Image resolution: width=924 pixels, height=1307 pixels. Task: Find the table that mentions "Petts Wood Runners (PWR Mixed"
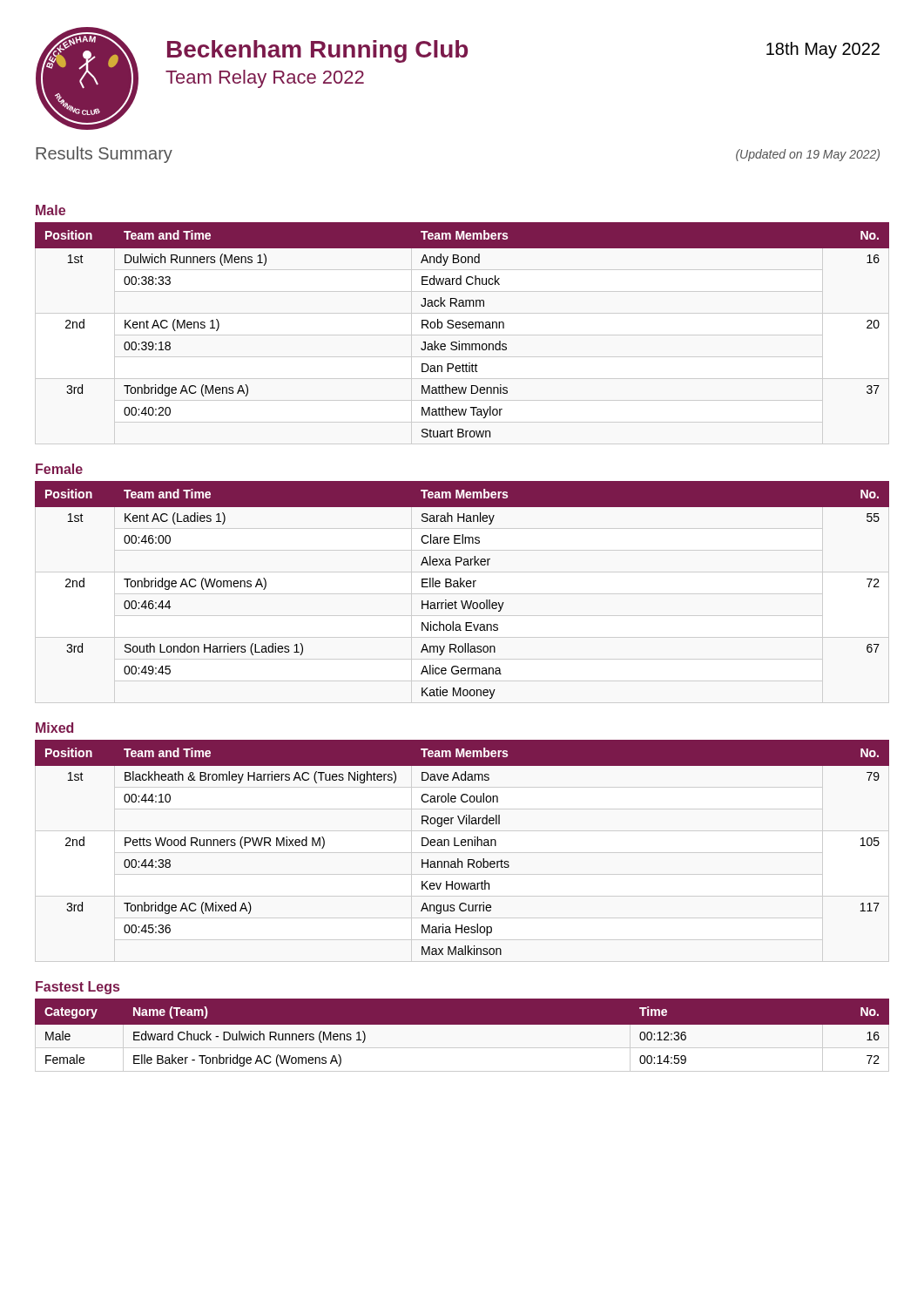pos(462,851)
